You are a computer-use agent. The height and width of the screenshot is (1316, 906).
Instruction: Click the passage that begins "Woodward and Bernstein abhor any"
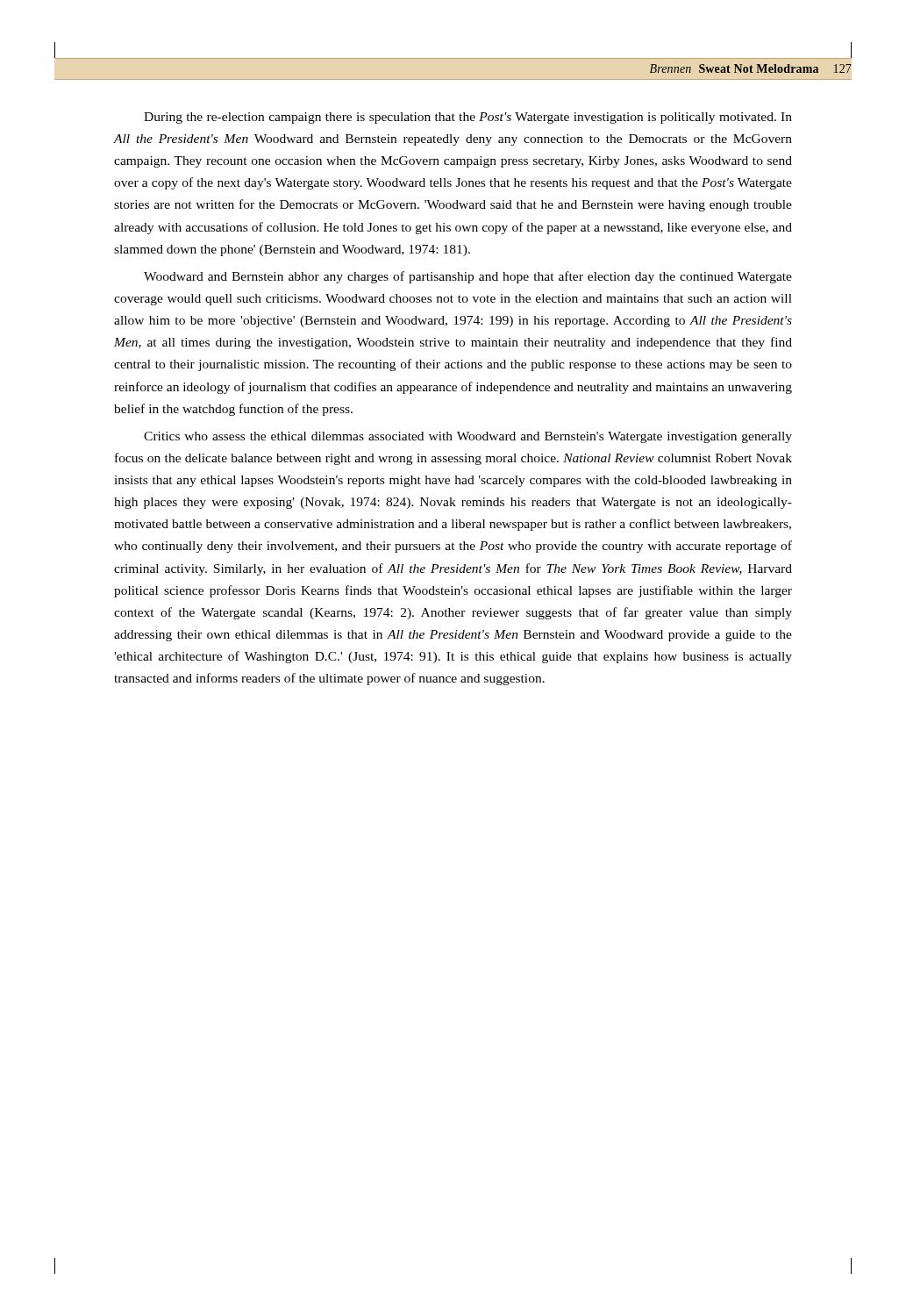tap(453, 342)
